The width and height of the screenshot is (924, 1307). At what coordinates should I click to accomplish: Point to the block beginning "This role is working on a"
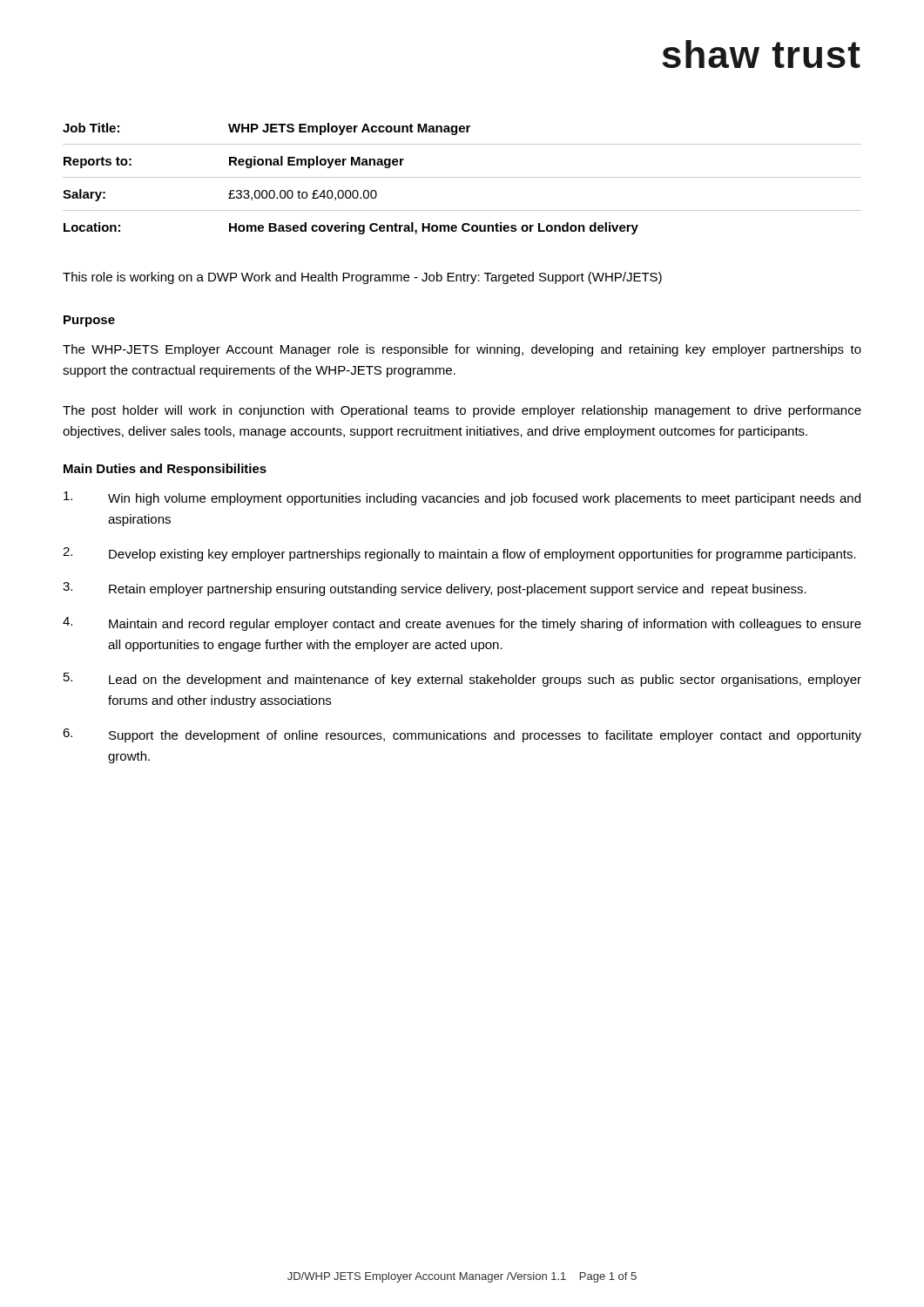point(363,277)
